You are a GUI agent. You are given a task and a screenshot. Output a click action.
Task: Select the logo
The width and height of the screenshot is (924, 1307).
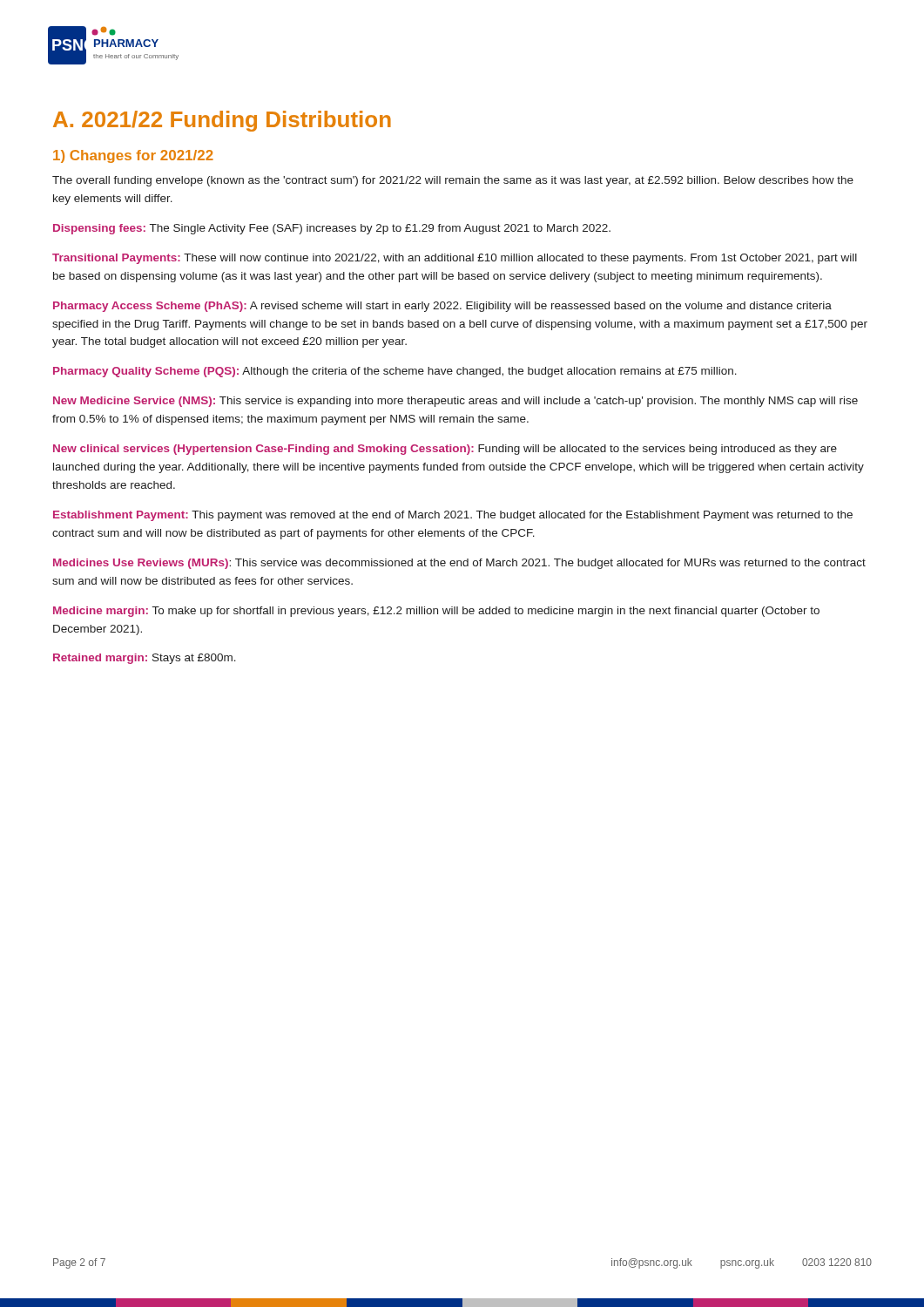point(118,46)
